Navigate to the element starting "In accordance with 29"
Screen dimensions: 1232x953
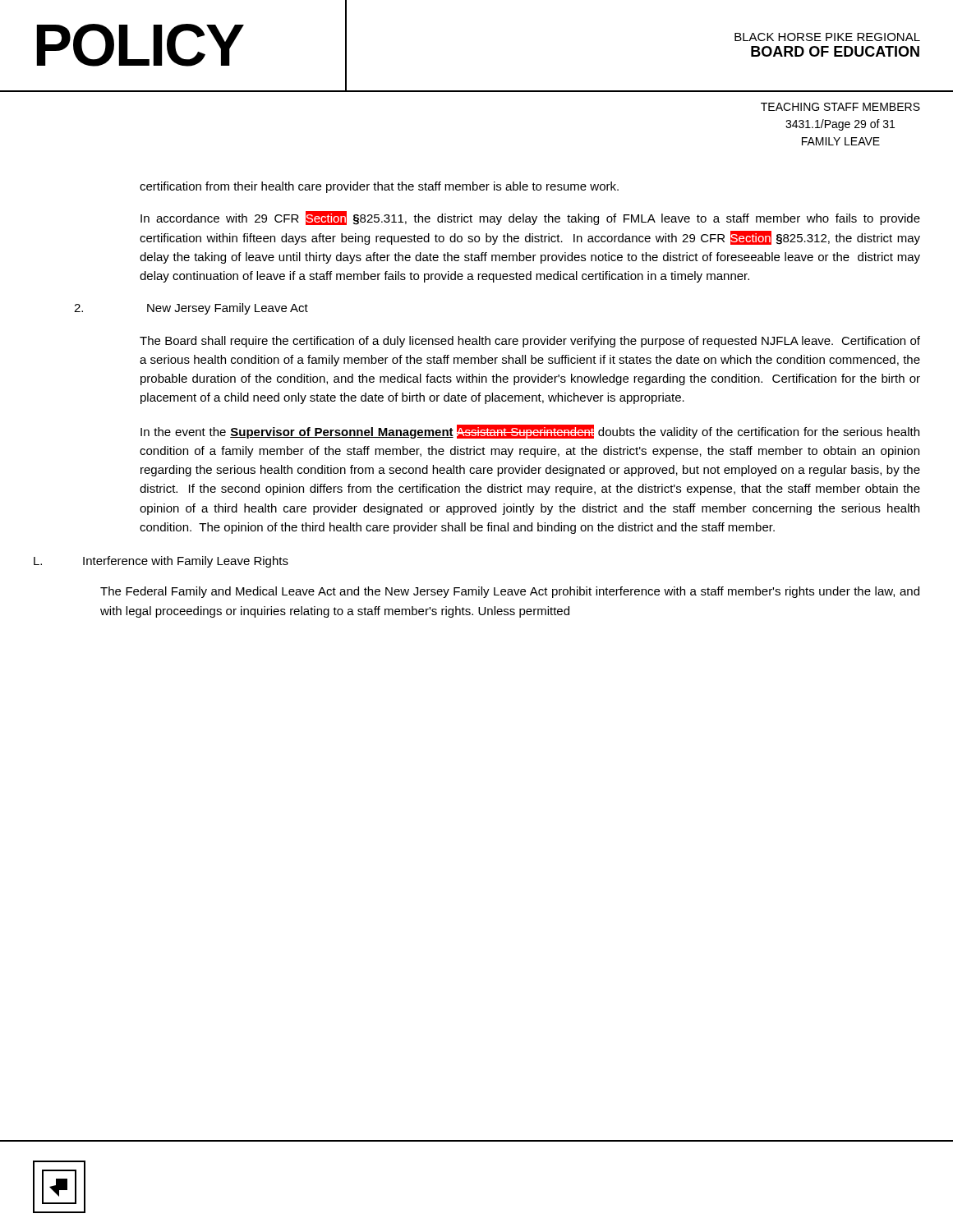click(530, 247)
